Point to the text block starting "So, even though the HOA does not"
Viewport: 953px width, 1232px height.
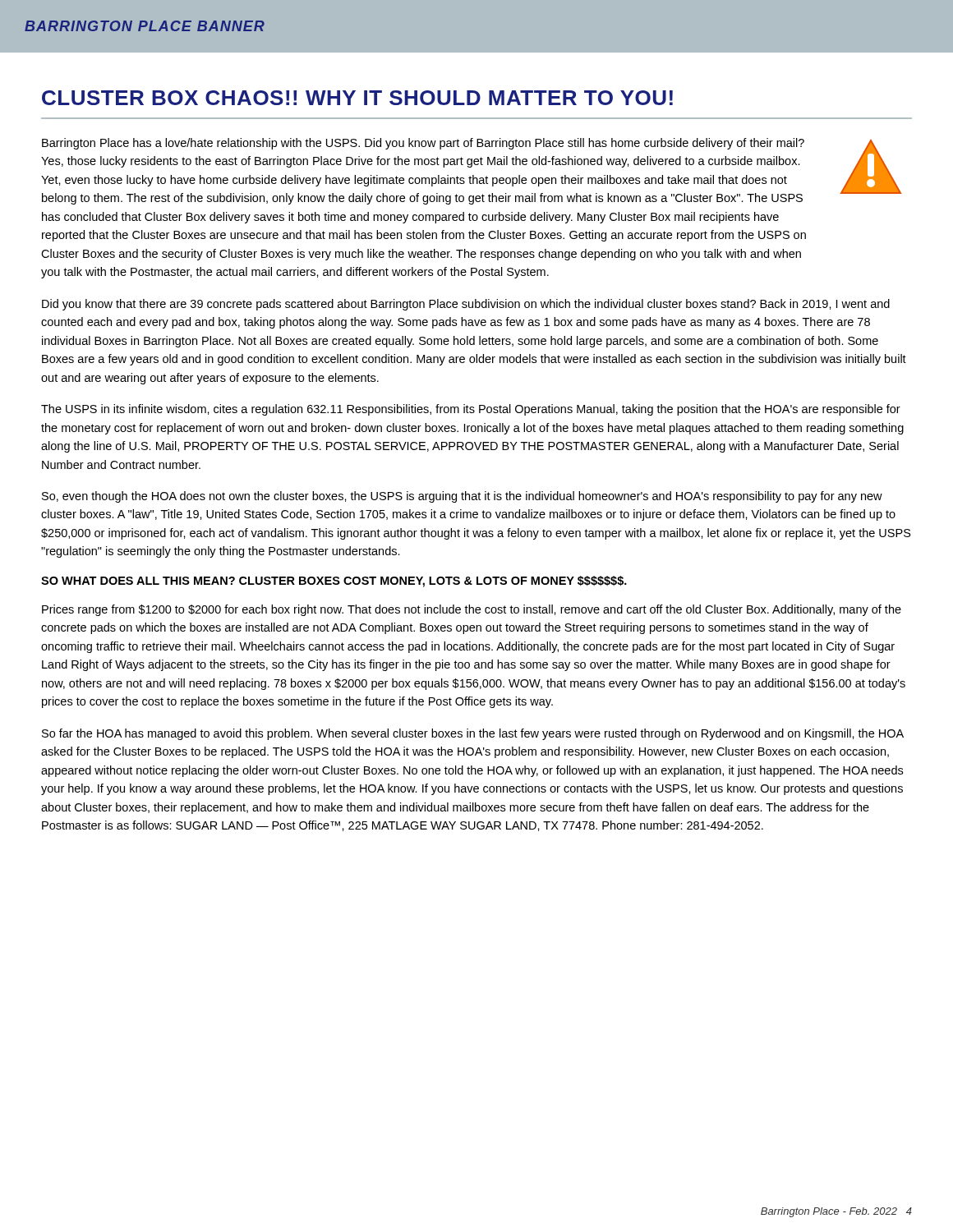(x=476, y=524)
